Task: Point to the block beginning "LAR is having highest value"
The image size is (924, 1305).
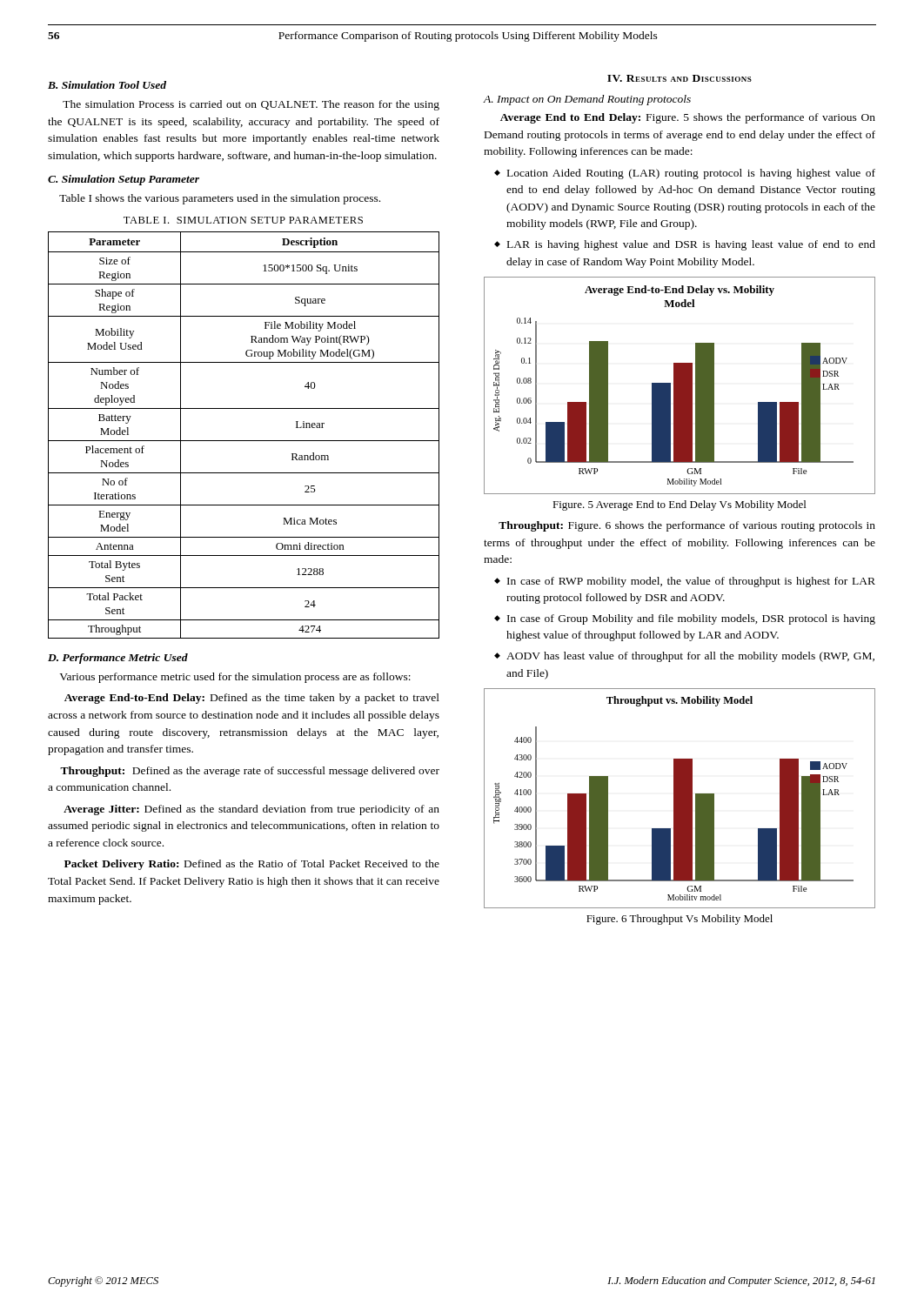Action: tap(691, 253)
